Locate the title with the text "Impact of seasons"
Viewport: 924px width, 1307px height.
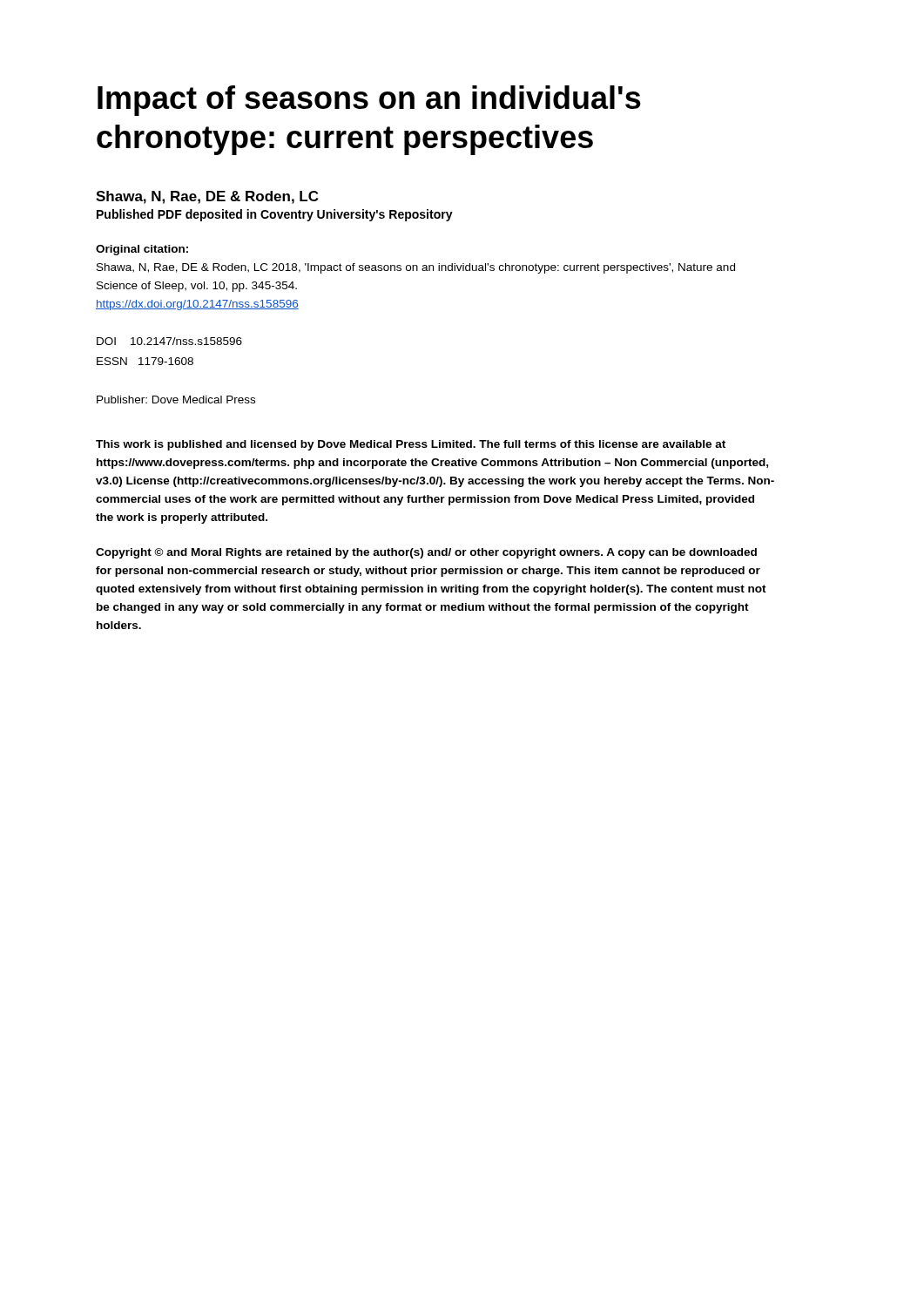coord(369,118)
